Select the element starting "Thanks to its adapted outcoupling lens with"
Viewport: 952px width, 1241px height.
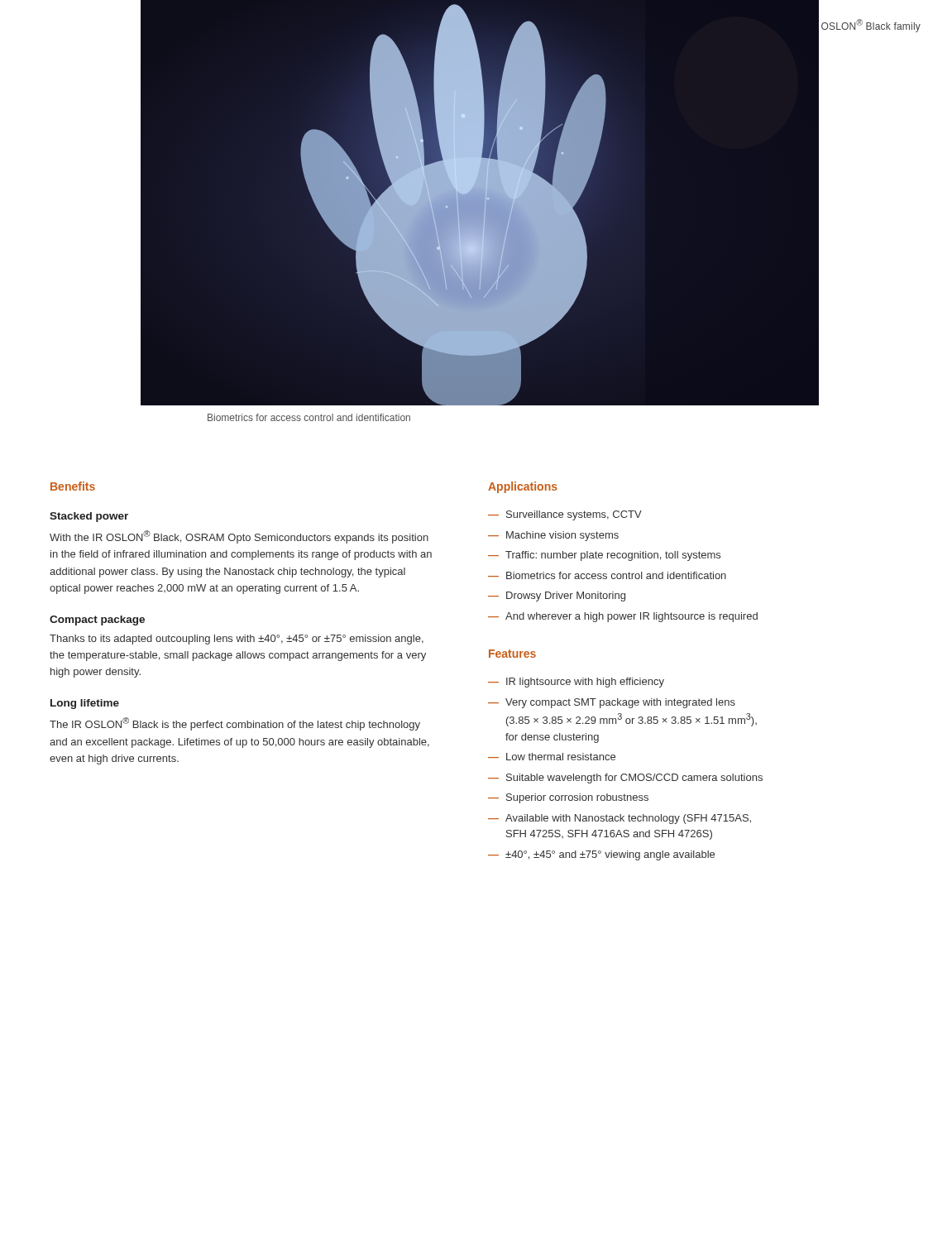238,655
